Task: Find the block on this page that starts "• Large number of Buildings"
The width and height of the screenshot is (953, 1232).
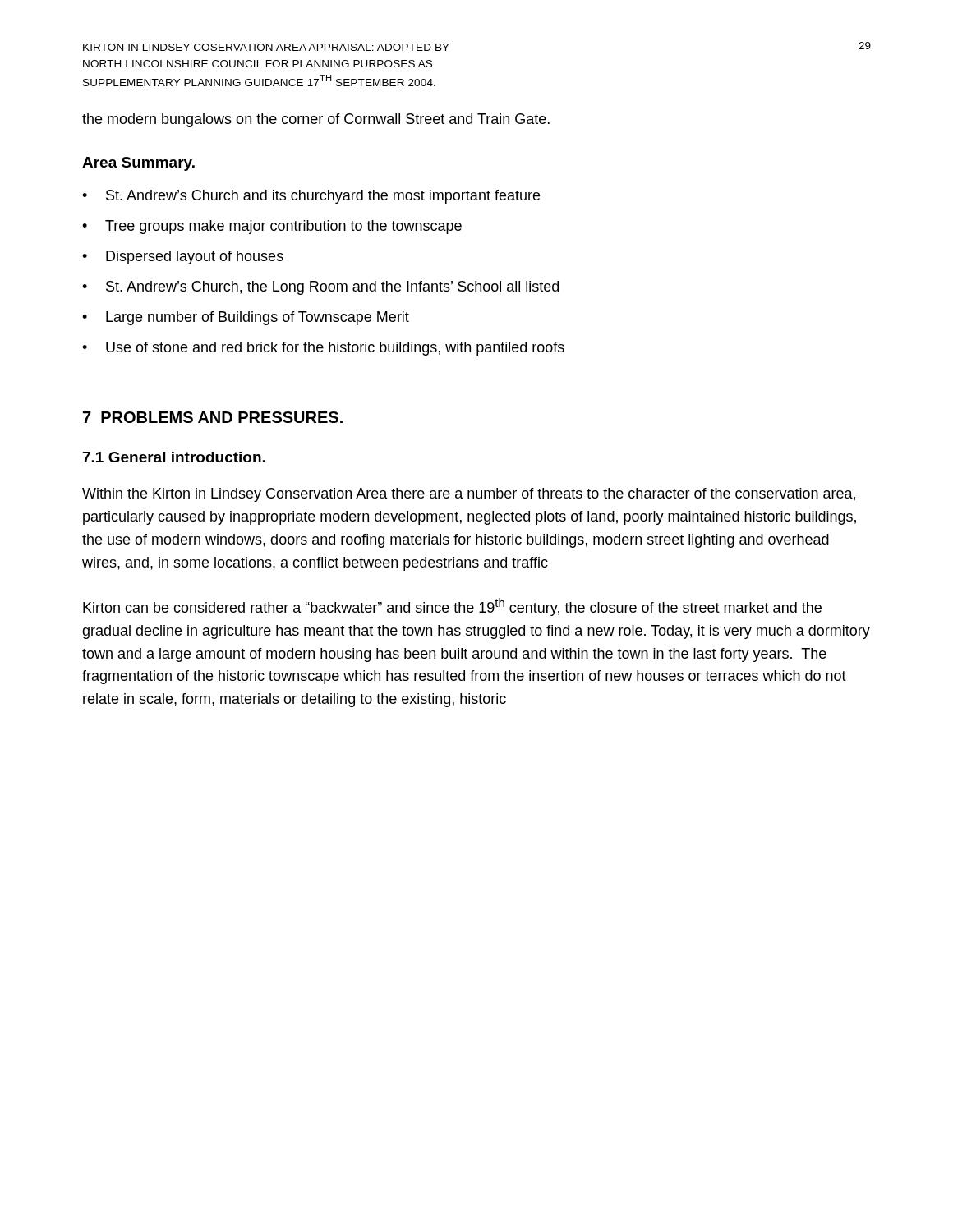Action: coord(246,318)
